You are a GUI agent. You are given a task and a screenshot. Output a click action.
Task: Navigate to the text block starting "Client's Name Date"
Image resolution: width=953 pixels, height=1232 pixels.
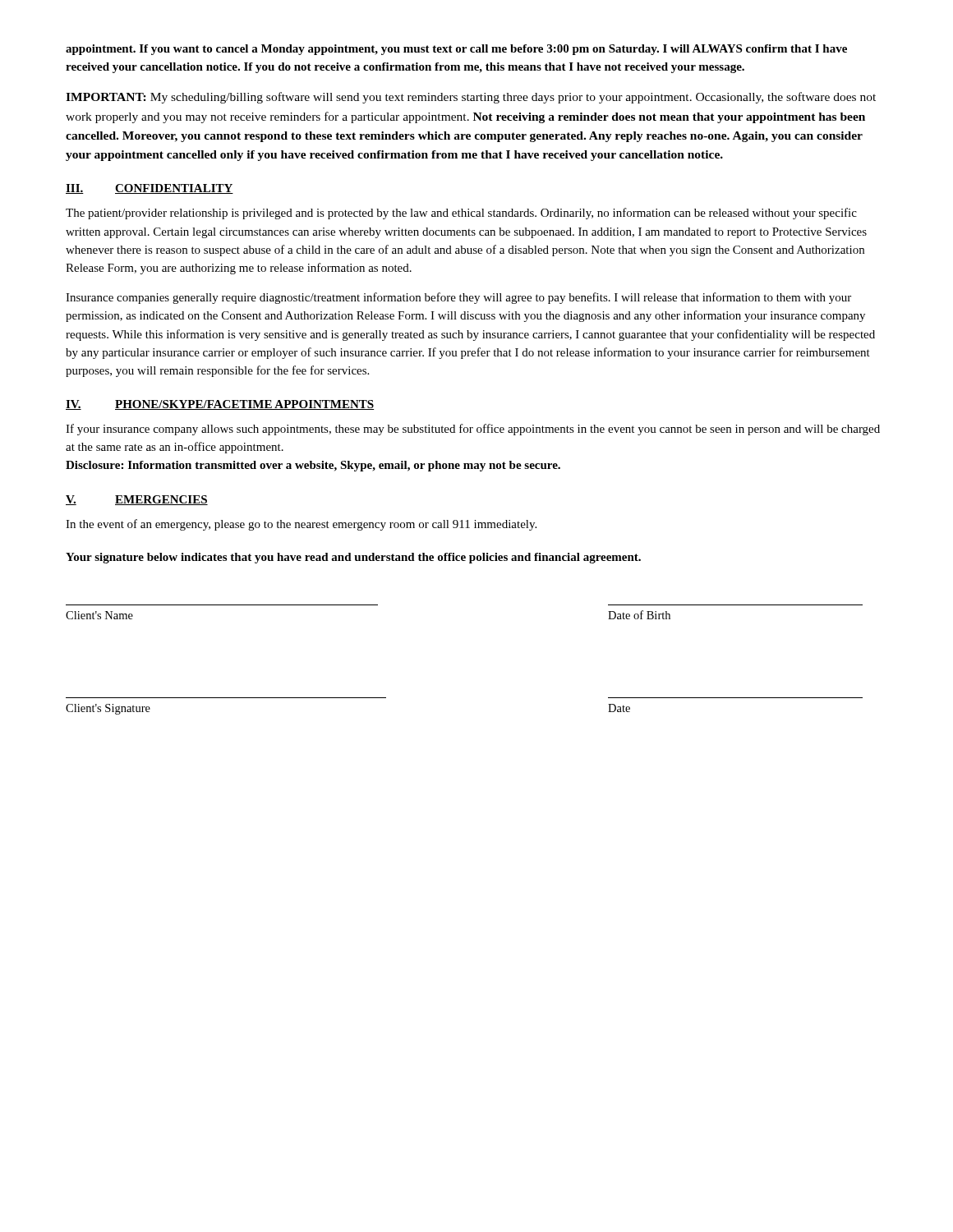[x=97, y=615]
